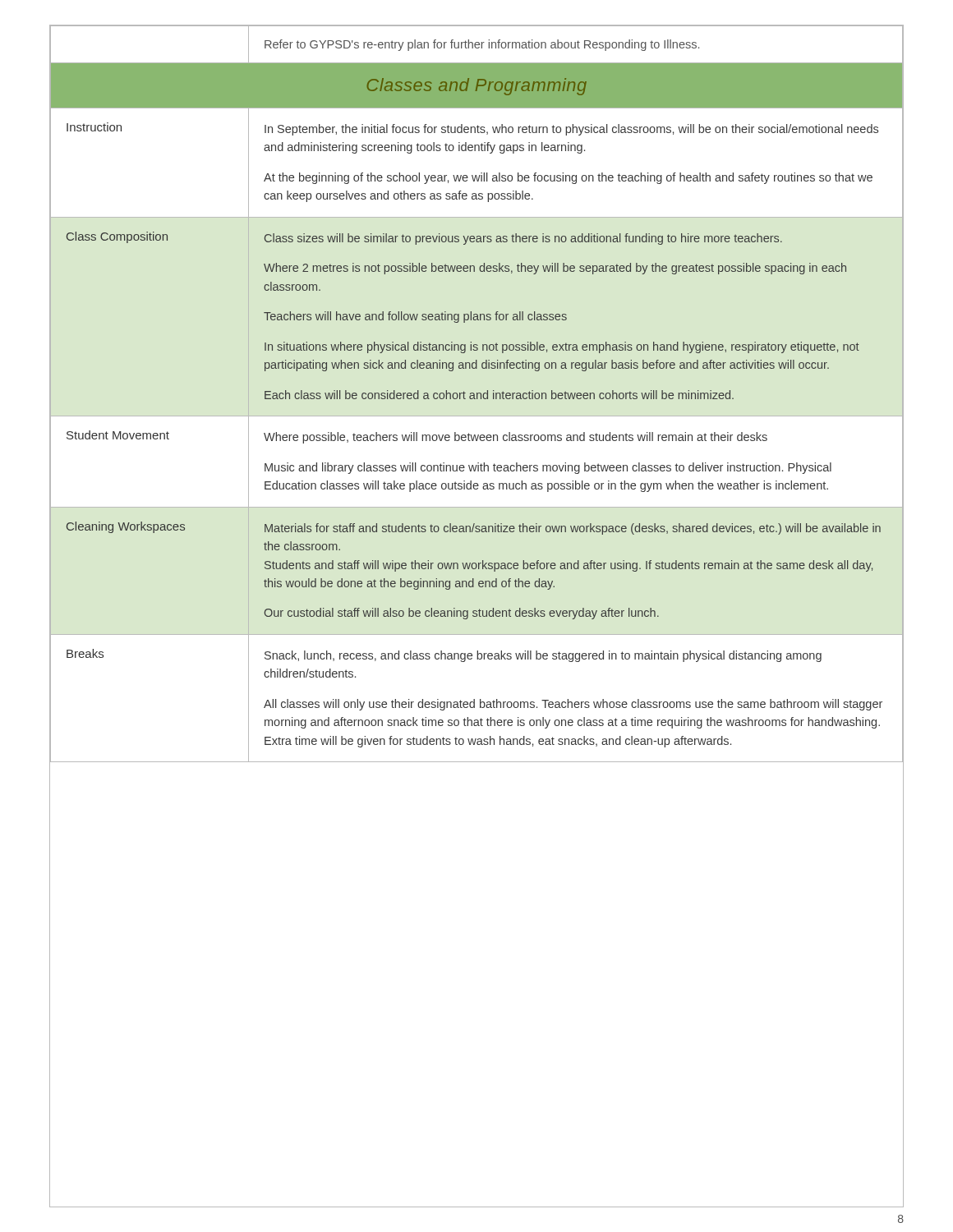Click on the text starting "Student Movement"
The width and height of the screenshot is (953, 1232).
(117, 435)
